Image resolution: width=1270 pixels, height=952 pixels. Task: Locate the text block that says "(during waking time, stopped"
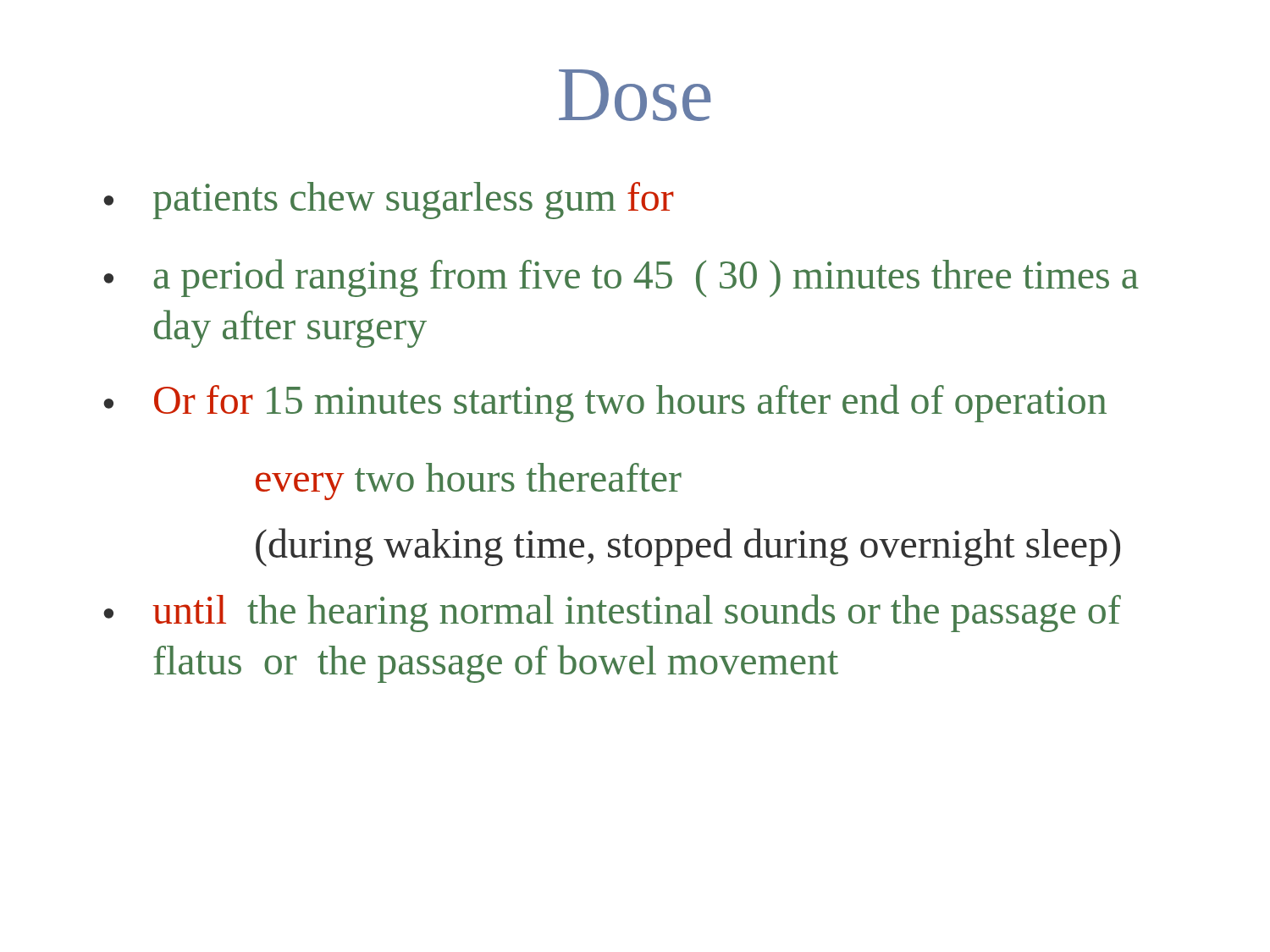click(688, 544)
